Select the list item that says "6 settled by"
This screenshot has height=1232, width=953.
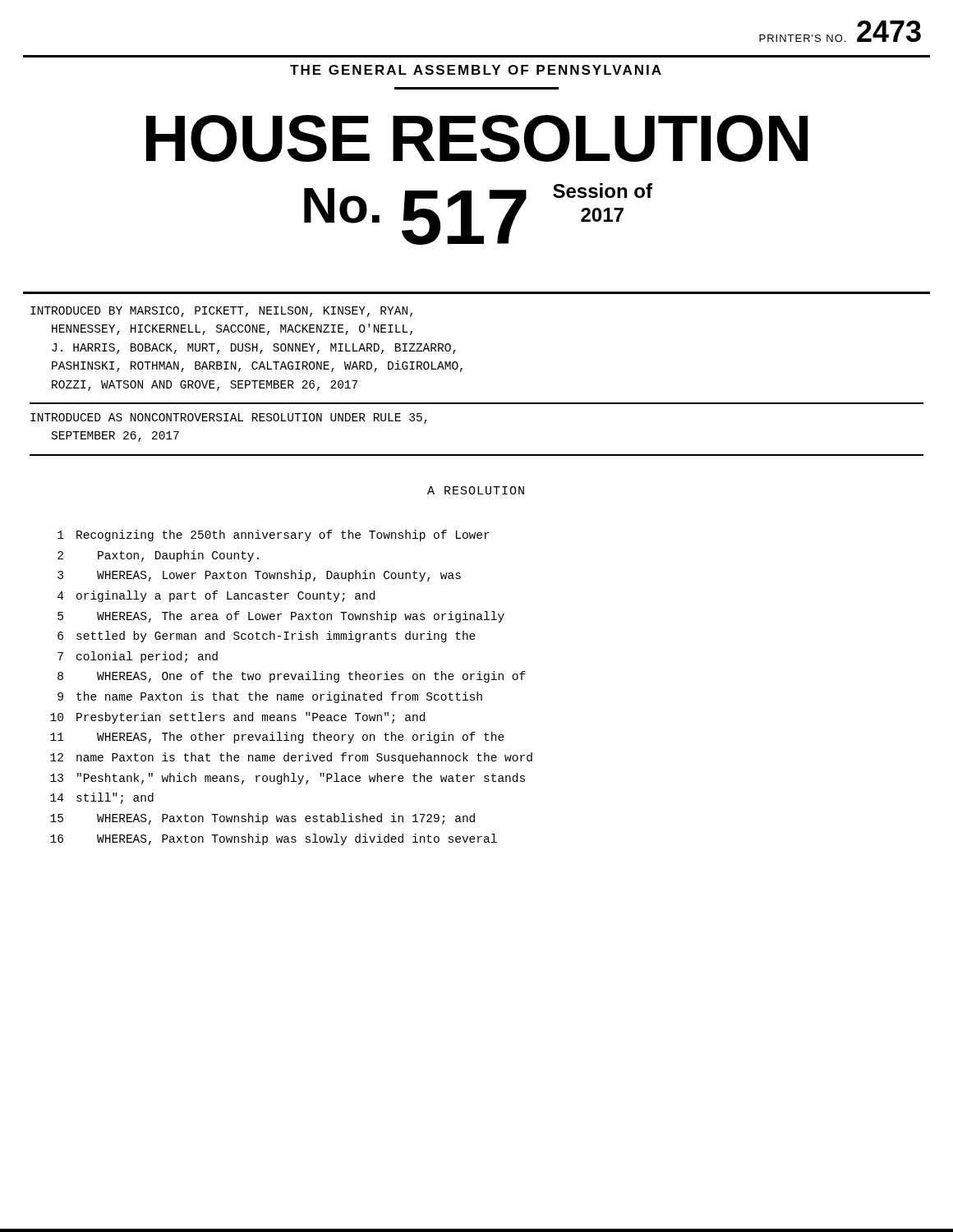[x=476, y=637]
